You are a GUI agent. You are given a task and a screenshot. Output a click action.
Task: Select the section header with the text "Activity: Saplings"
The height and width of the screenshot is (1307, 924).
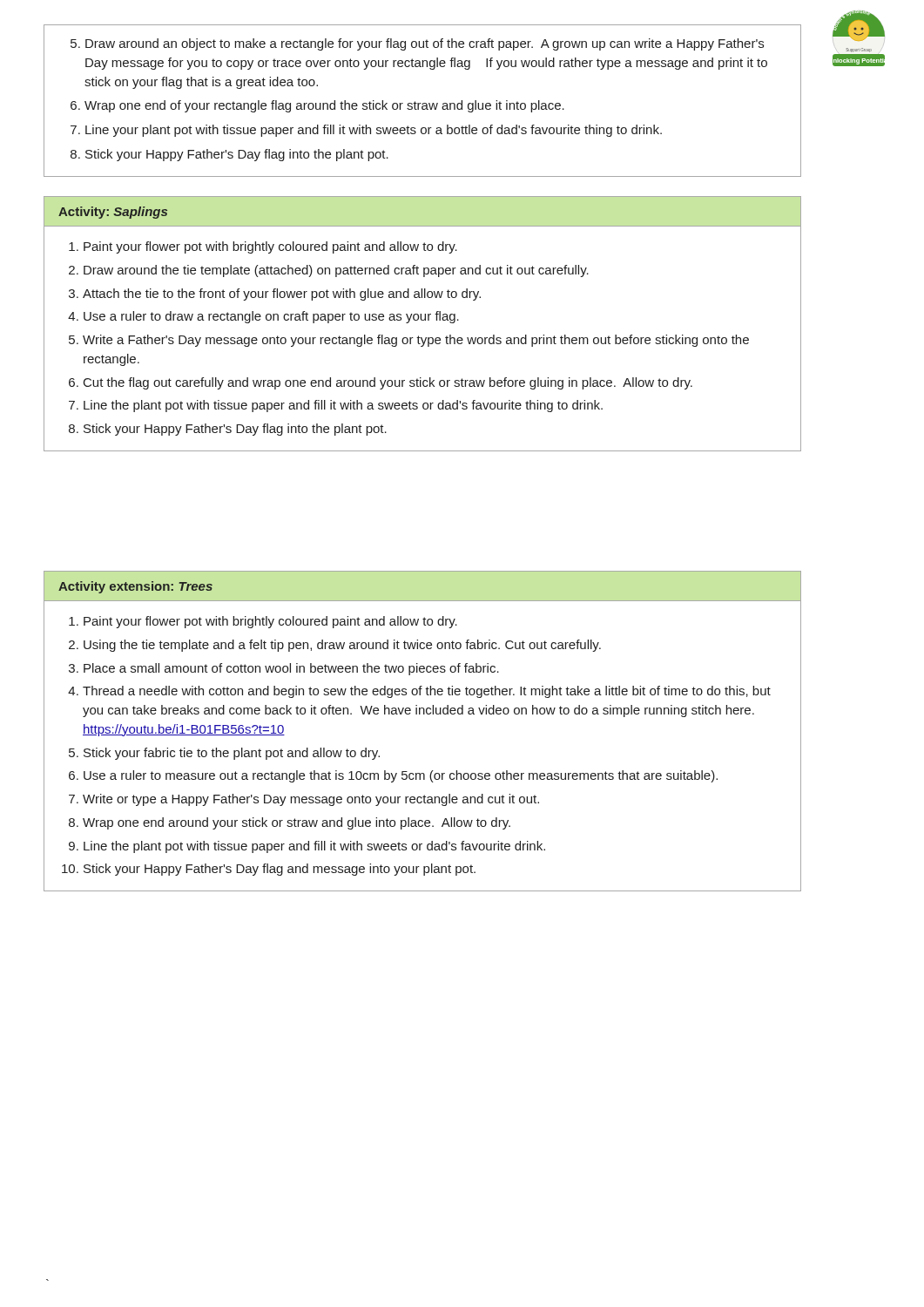tap(113, 211)
